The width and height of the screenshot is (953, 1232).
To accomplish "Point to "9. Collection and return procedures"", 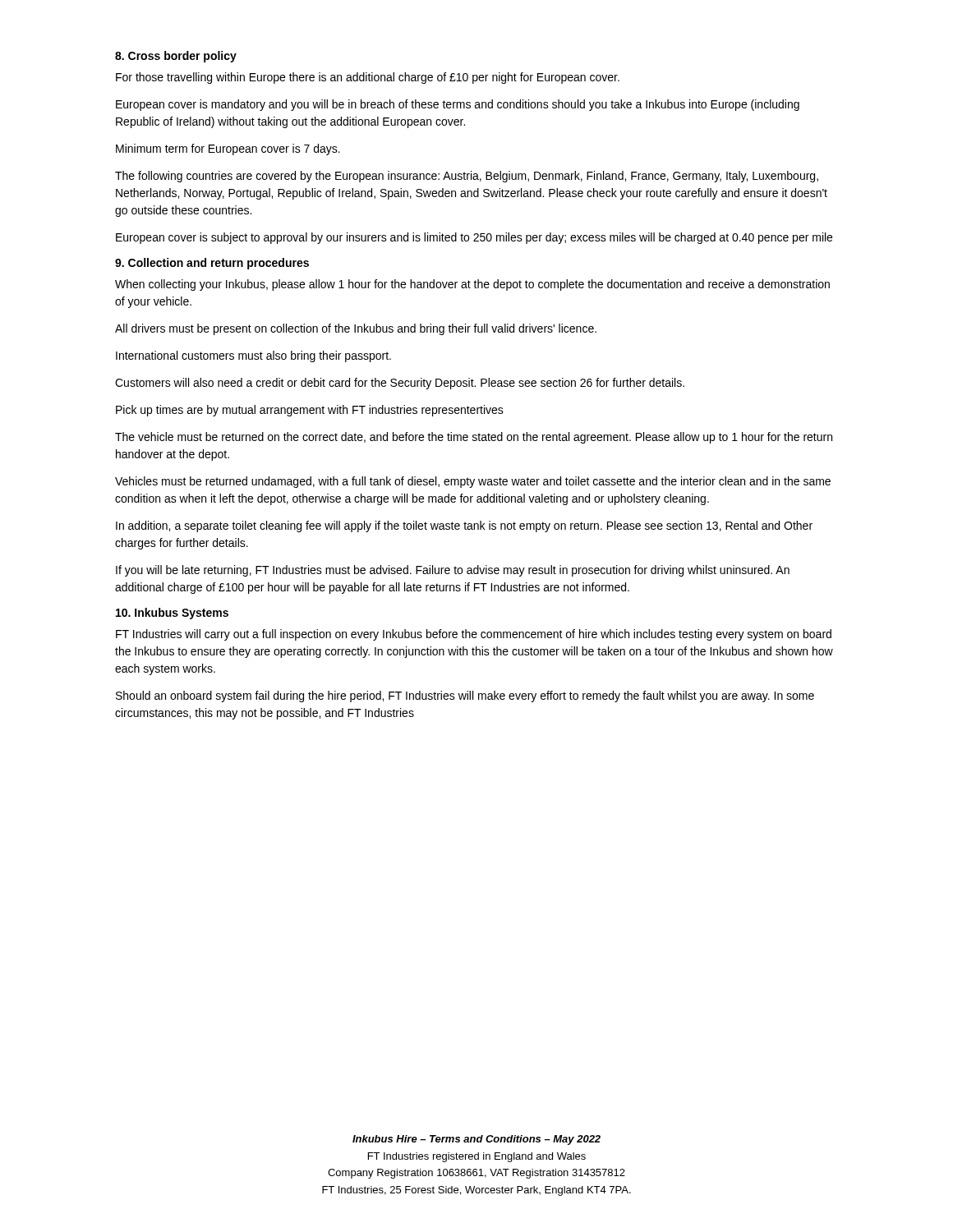I will [212, 263].
